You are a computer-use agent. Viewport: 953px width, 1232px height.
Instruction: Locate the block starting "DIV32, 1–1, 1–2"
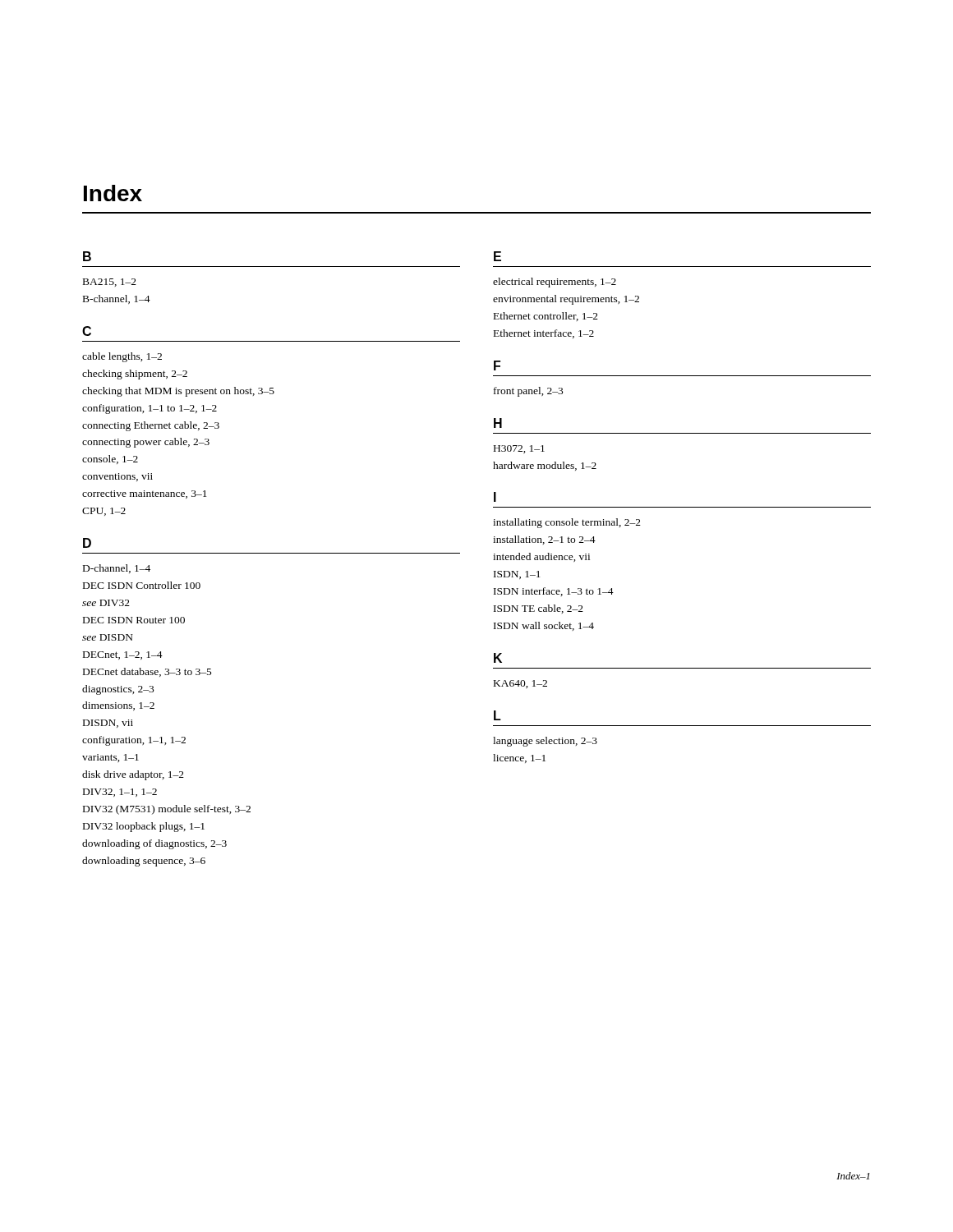(x=120, y=793)
